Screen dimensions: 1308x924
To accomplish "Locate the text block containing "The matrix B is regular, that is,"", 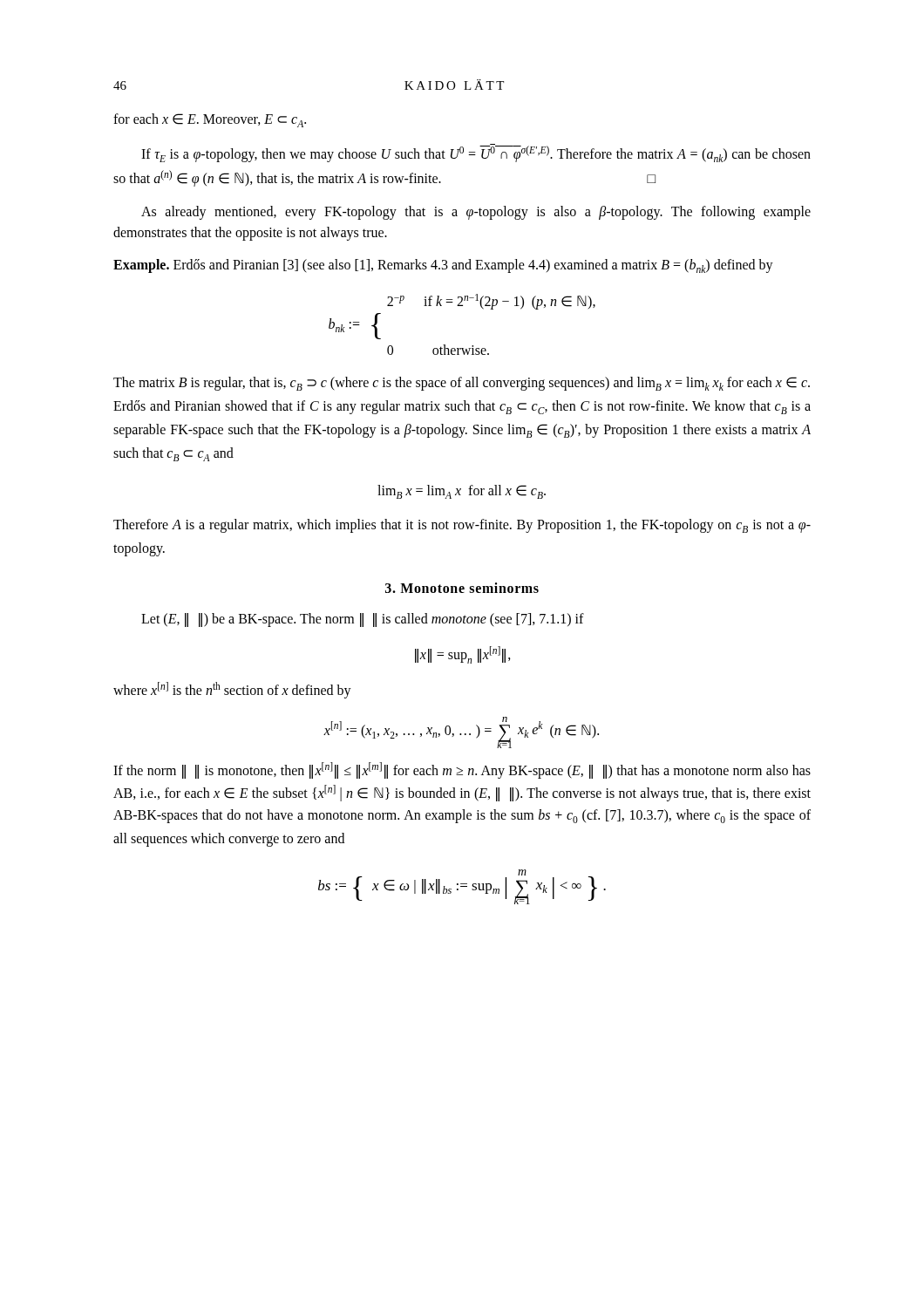I will [x=462, y=420].
